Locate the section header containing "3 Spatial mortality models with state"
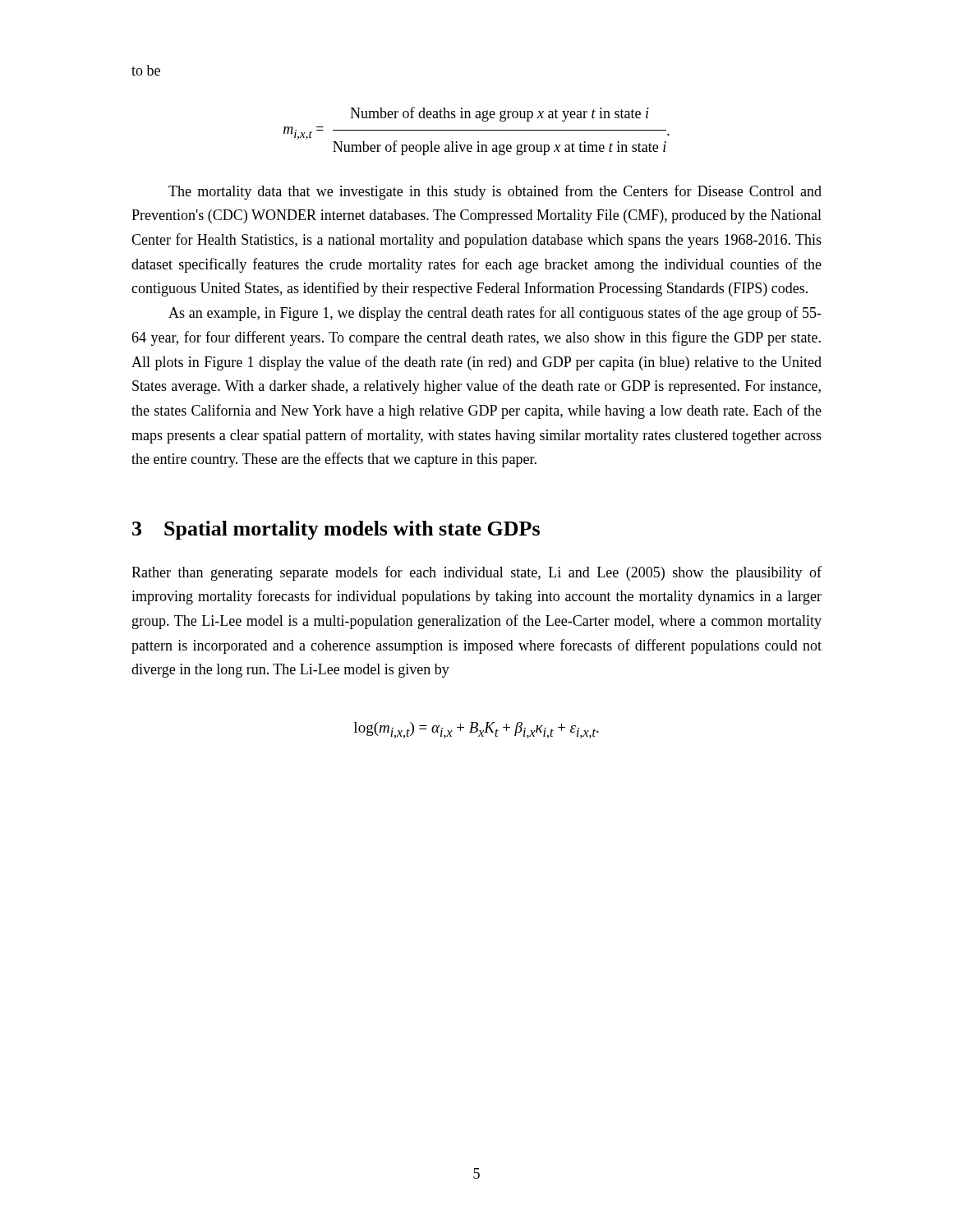This screenshot has width=953, height=1232. [x=336, y=528]
